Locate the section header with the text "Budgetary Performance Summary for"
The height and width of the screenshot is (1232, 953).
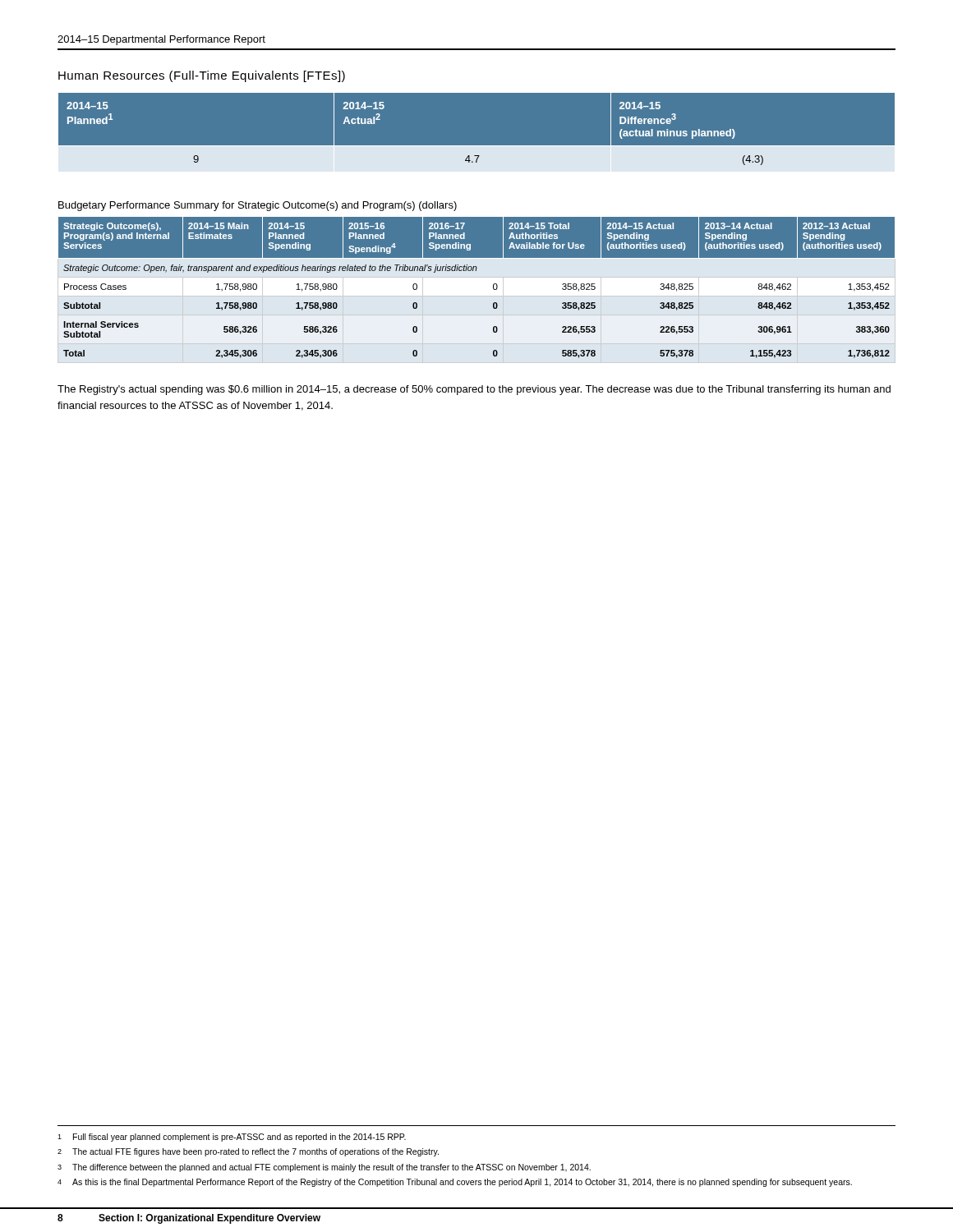pos(257,205)
